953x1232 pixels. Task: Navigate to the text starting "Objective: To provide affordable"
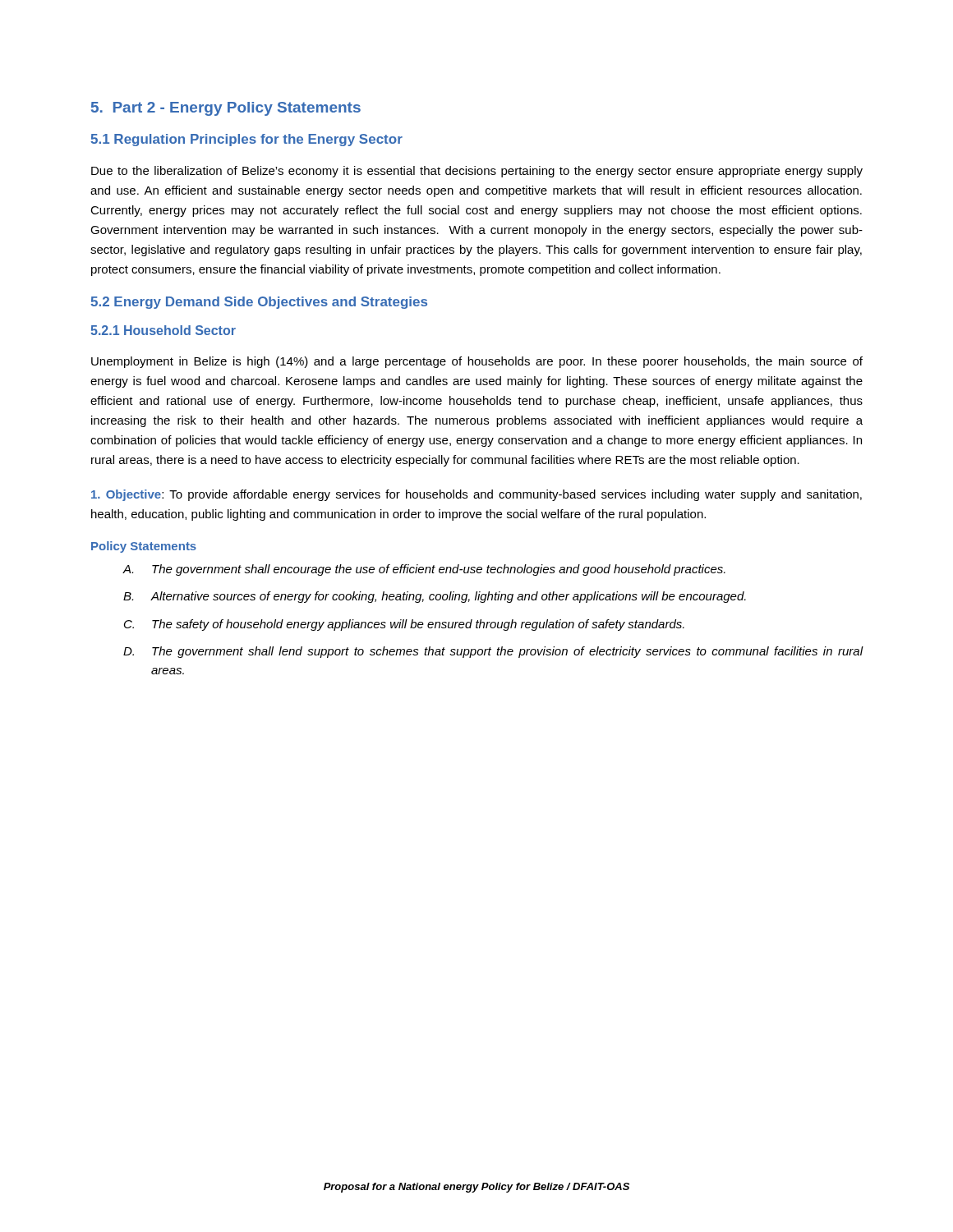coord(476,504)
